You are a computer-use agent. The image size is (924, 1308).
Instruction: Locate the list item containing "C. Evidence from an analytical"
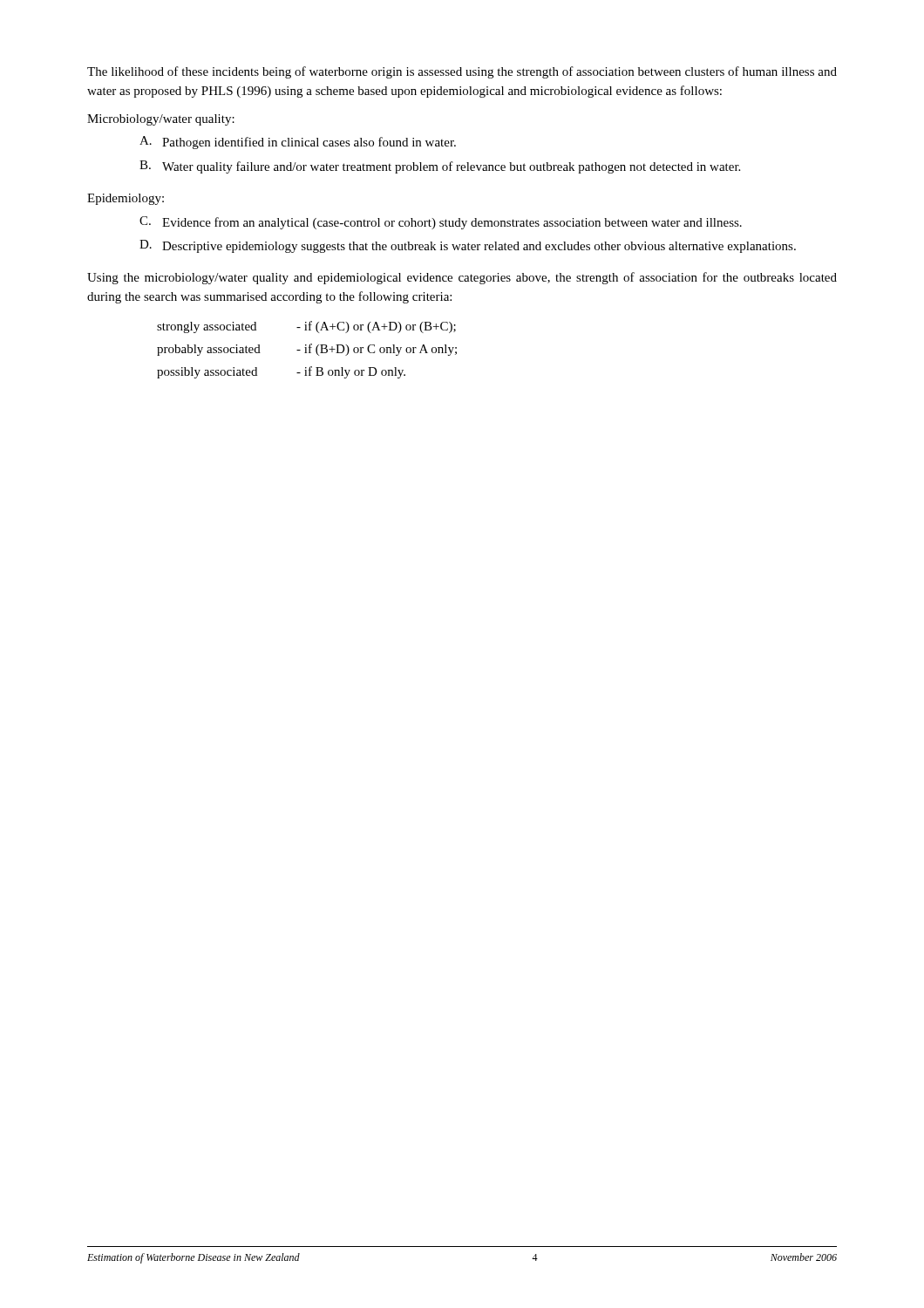(x=488, y=223)
